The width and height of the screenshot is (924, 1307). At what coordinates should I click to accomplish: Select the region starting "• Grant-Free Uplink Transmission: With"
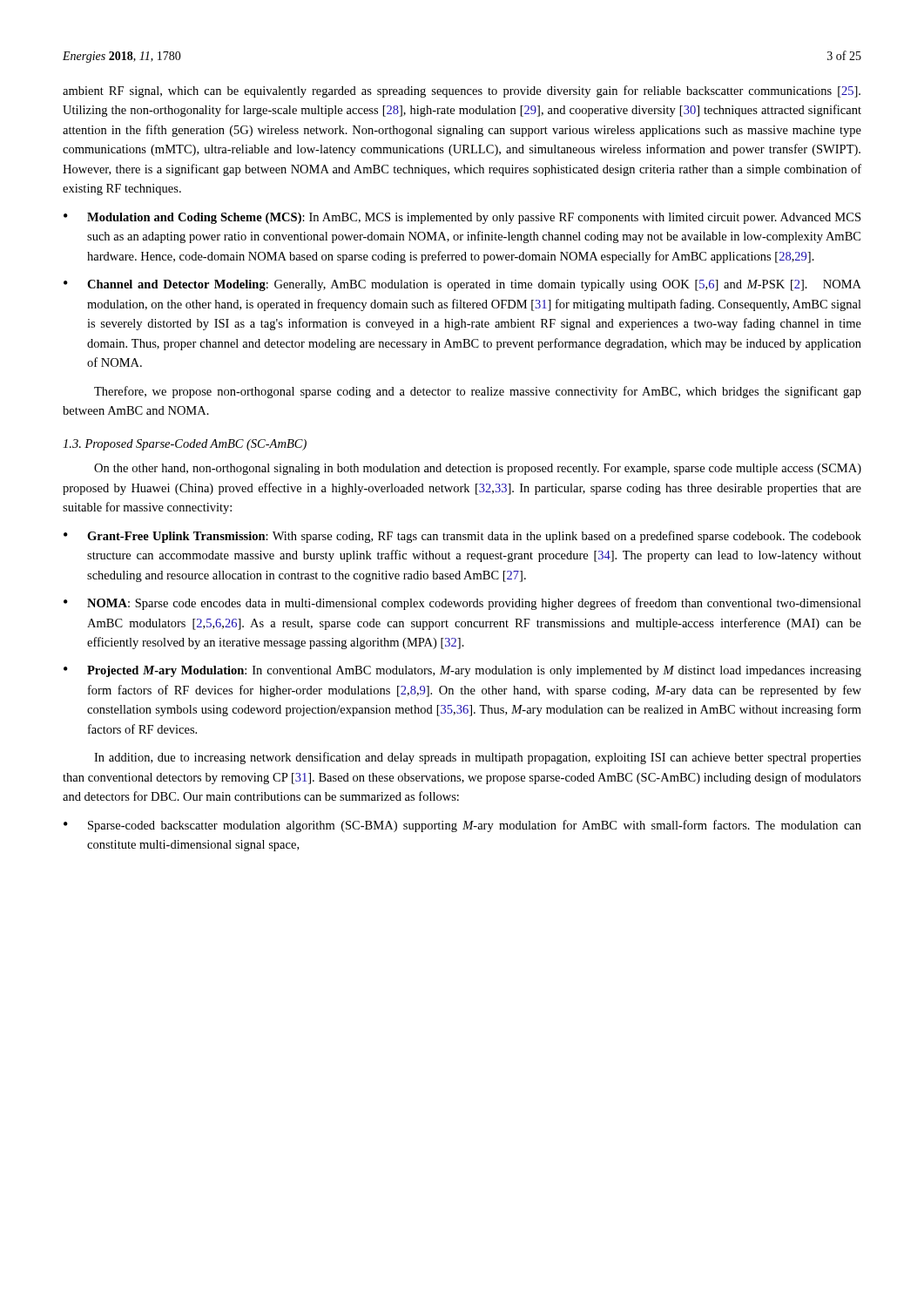462,555
